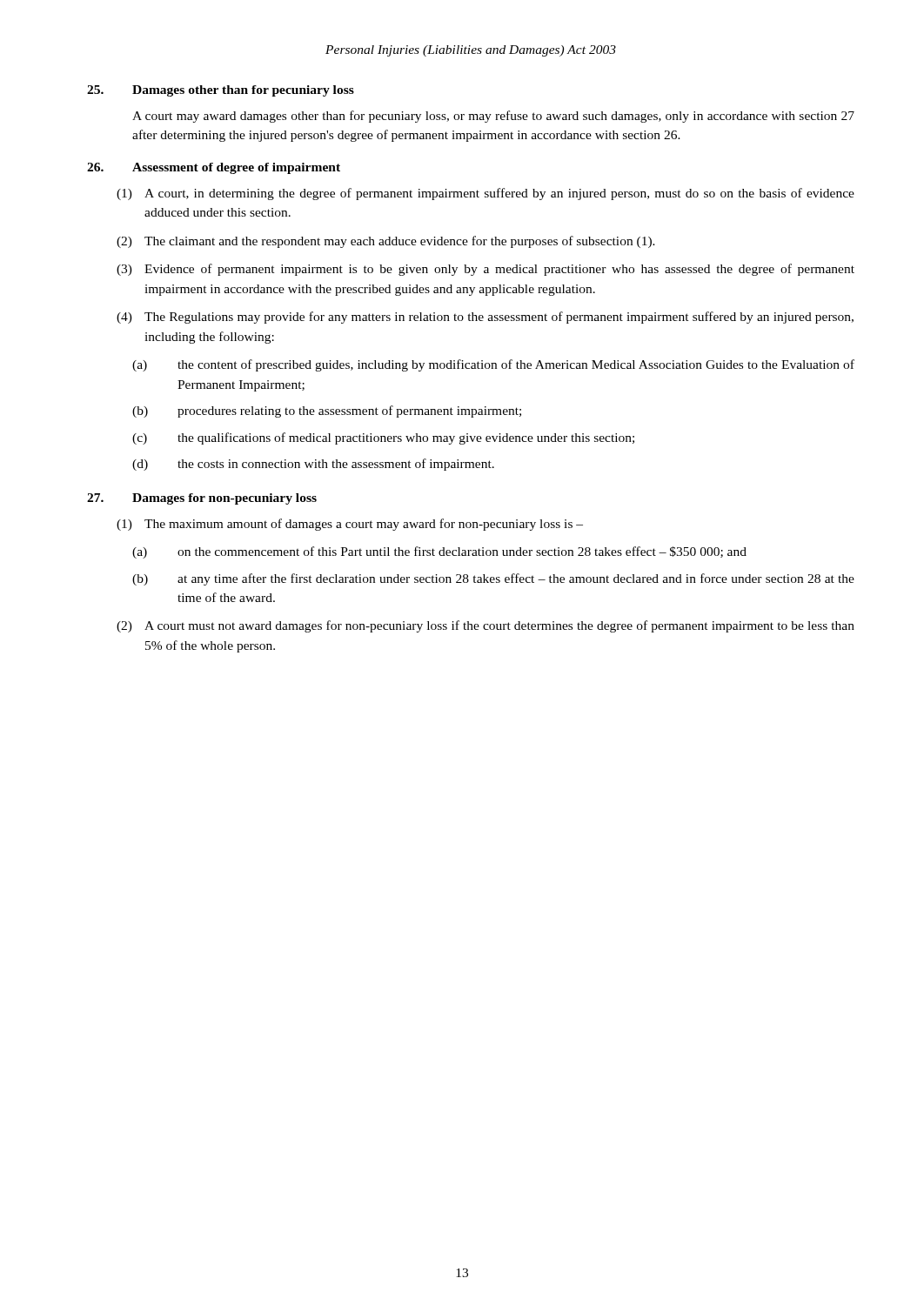924x1305 pixels.
Task: Click on the list item that says "(b) at any time after the"
Action: [x=471, y=588]
